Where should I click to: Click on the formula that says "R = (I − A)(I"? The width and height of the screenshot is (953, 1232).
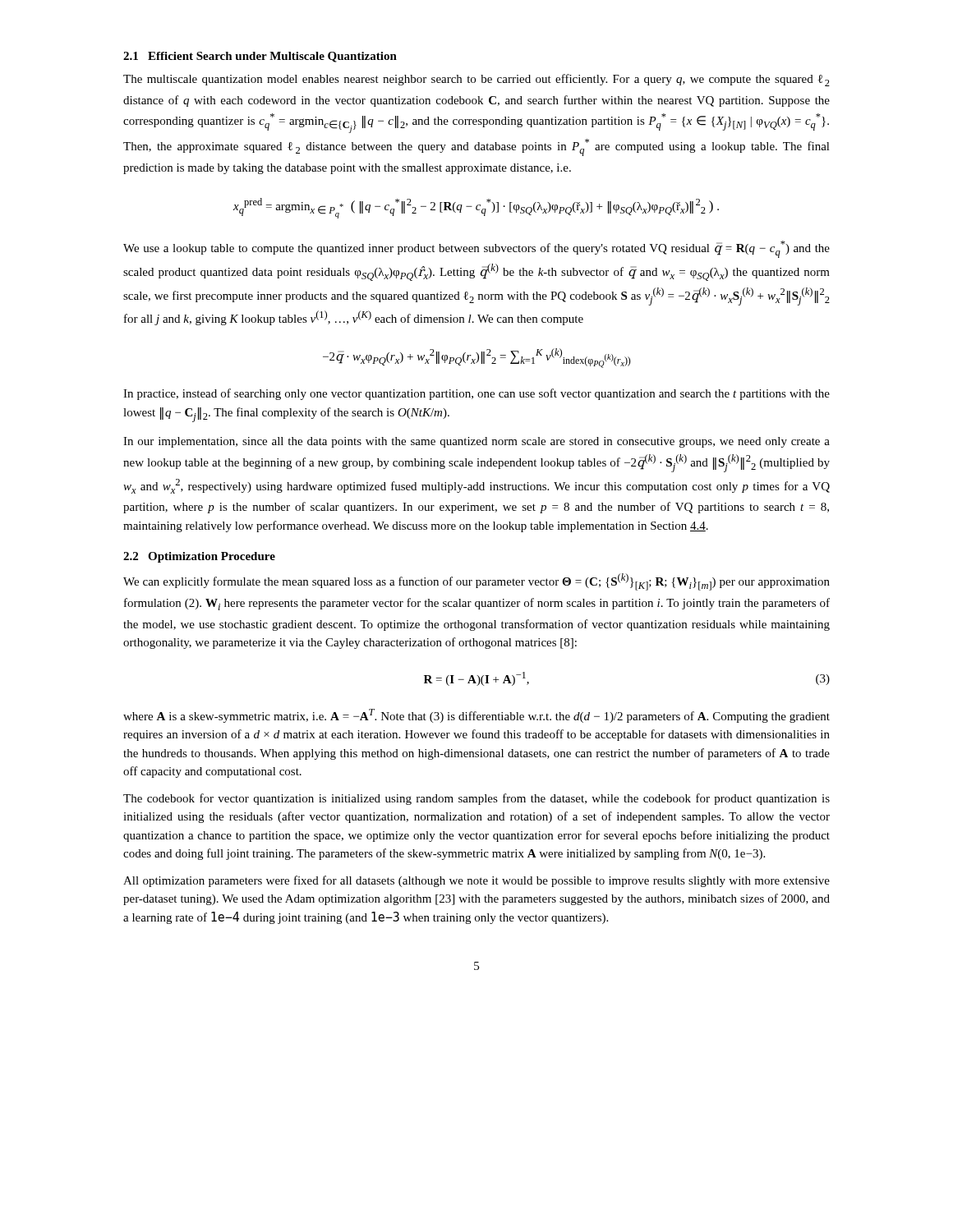(474, 680)
